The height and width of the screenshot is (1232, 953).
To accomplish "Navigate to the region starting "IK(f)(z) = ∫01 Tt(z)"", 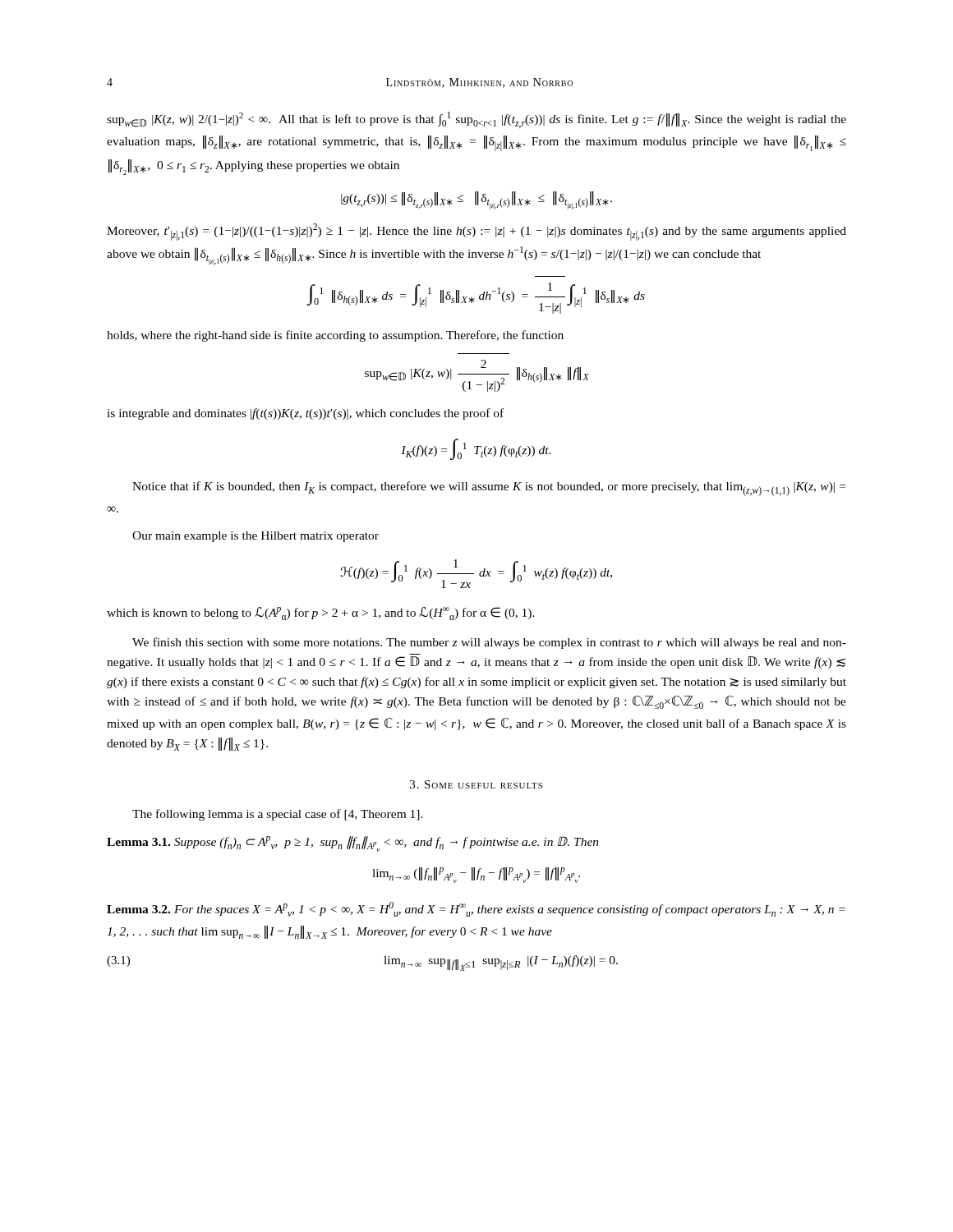I will pyautogui.click(x=476, y=449).
